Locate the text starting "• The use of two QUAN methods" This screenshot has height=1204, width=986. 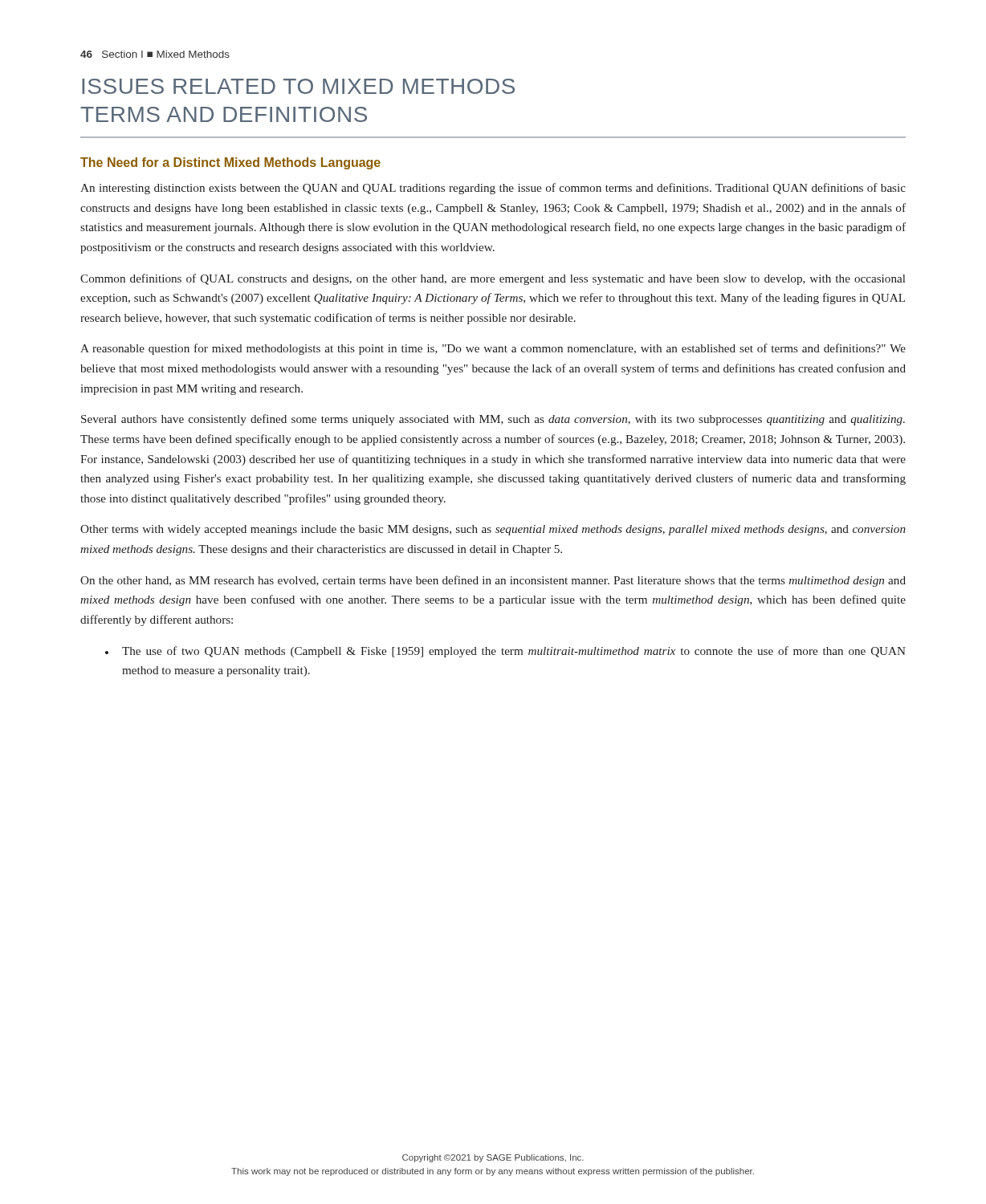click(505, 661)
